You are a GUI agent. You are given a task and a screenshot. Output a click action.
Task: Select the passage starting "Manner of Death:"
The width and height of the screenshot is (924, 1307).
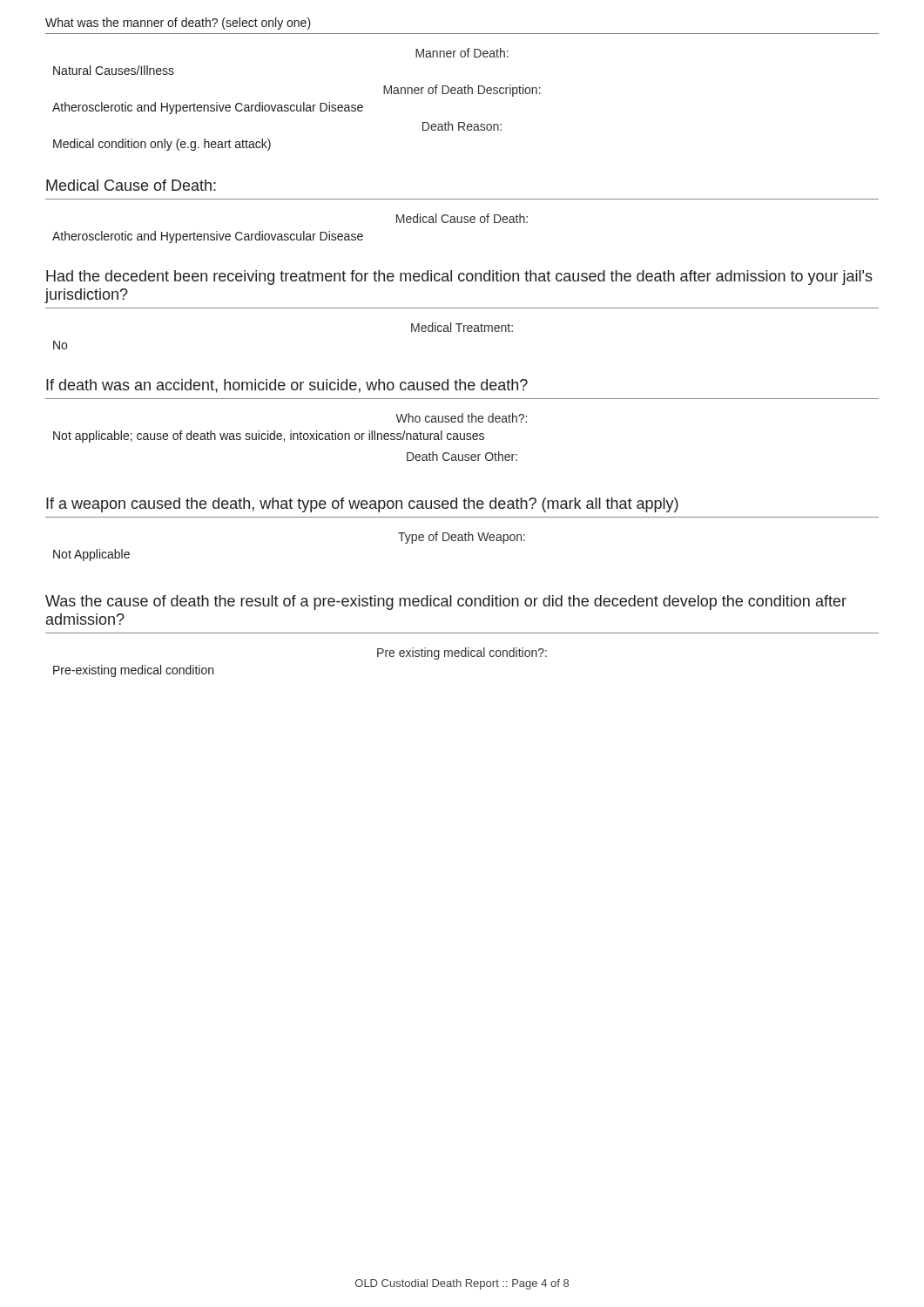tap(462, 53)
